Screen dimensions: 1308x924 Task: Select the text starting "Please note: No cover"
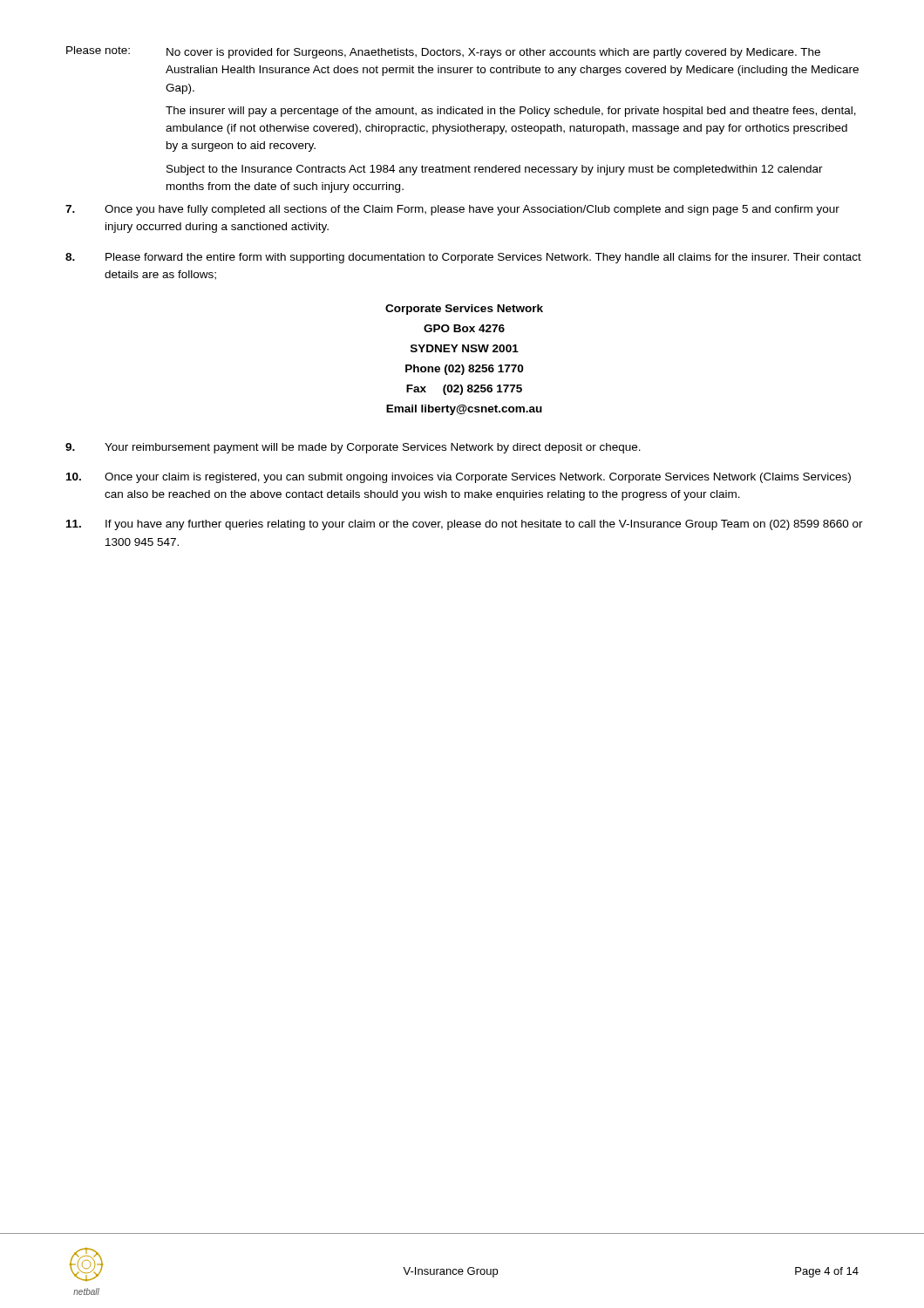464,70
